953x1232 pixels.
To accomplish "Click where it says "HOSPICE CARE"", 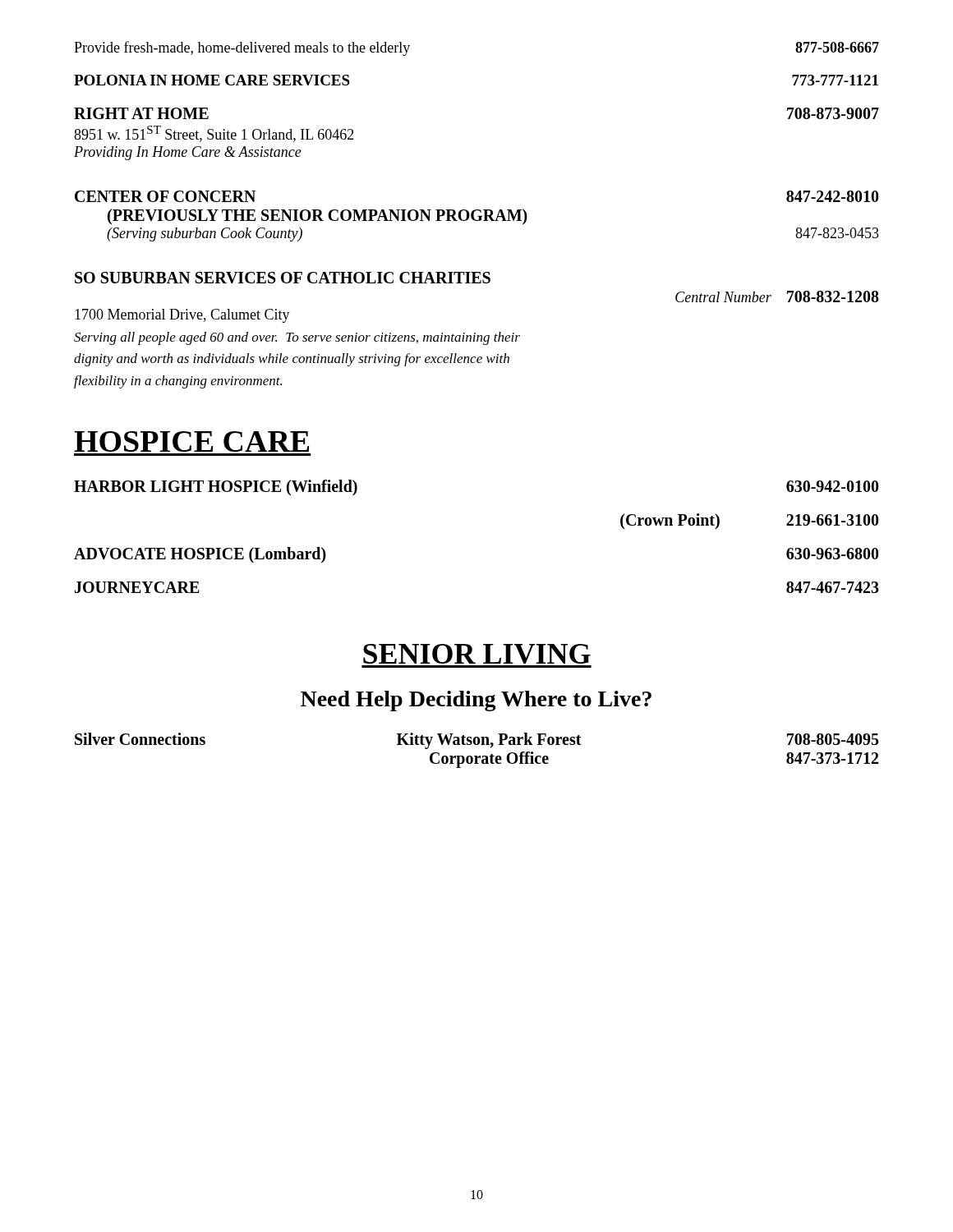I will pos(192,441).
